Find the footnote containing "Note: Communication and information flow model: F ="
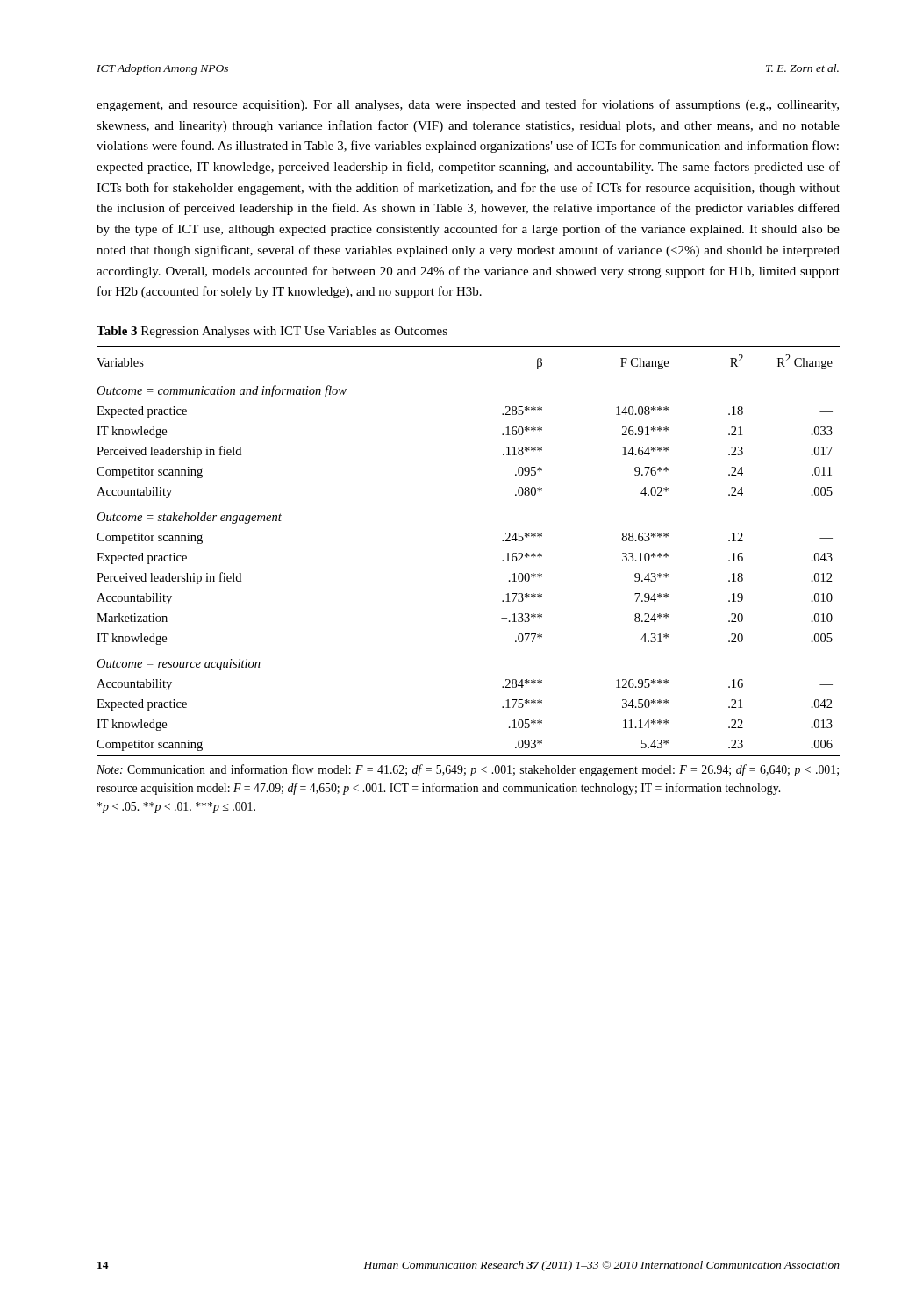This screenshot has height=1316, width=923. coord(468,788)
